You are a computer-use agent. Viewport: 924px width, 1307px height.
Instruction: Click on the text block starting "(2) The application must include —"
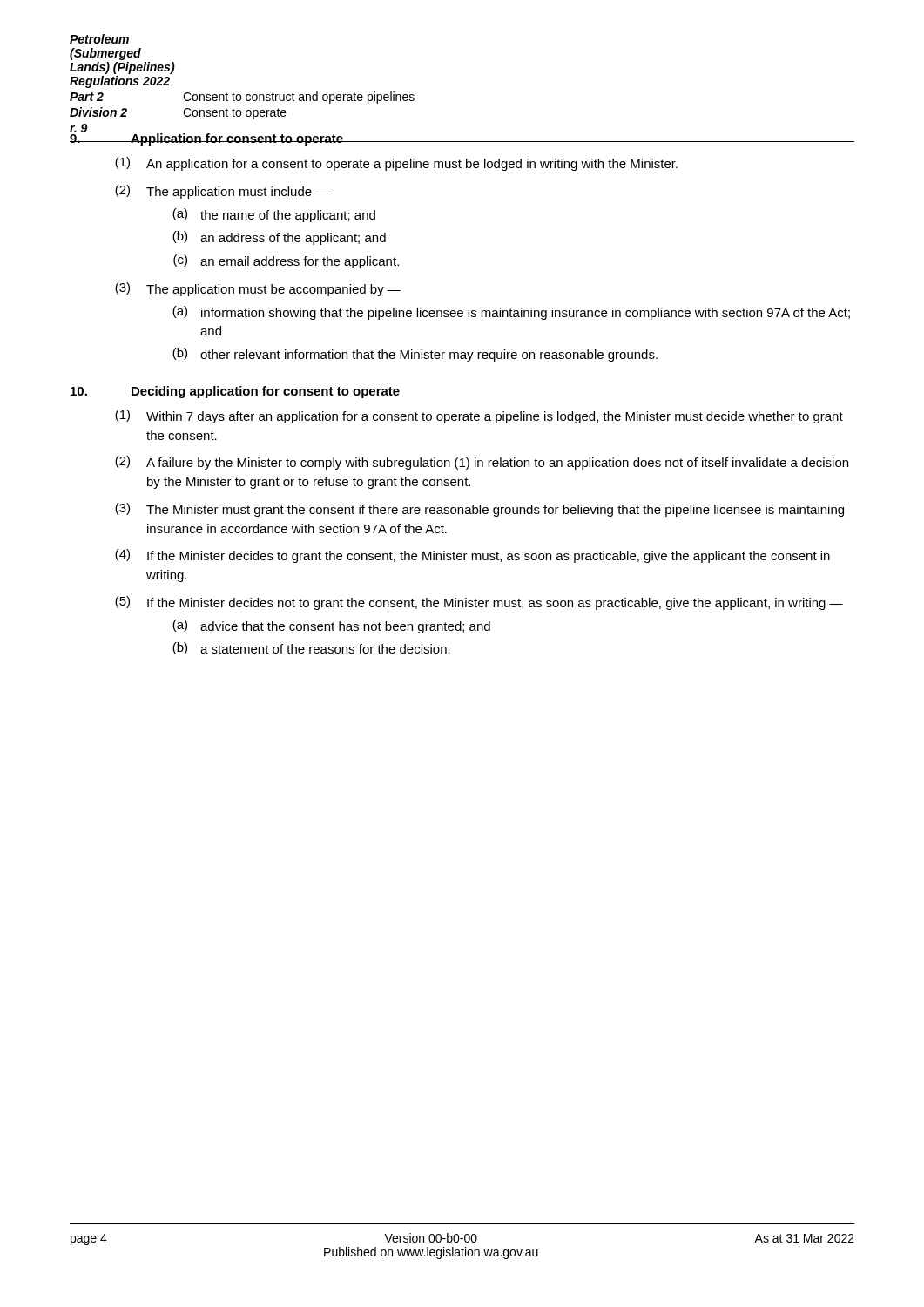(x=222, y=192)
